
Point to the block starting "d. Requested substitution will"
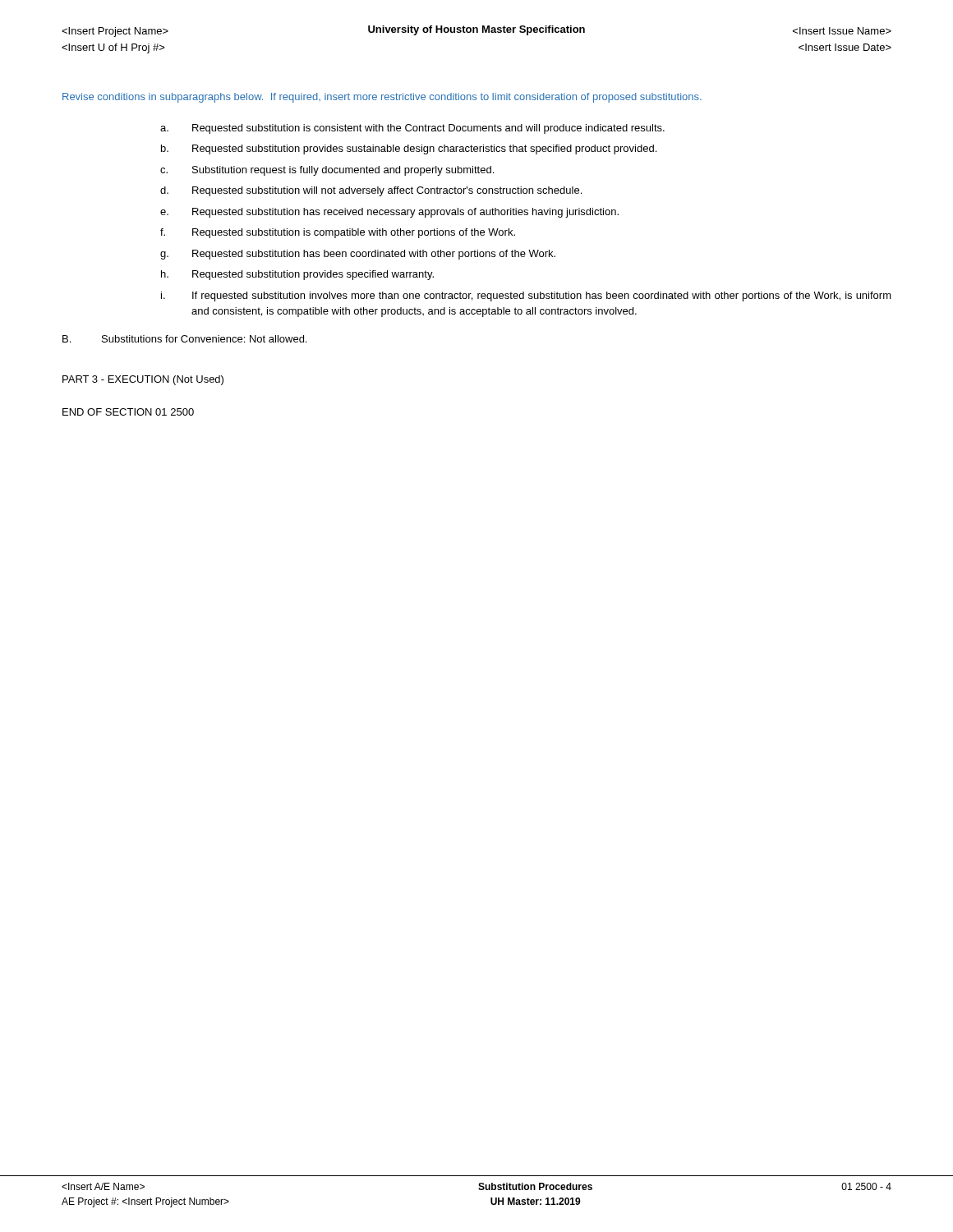526,190
